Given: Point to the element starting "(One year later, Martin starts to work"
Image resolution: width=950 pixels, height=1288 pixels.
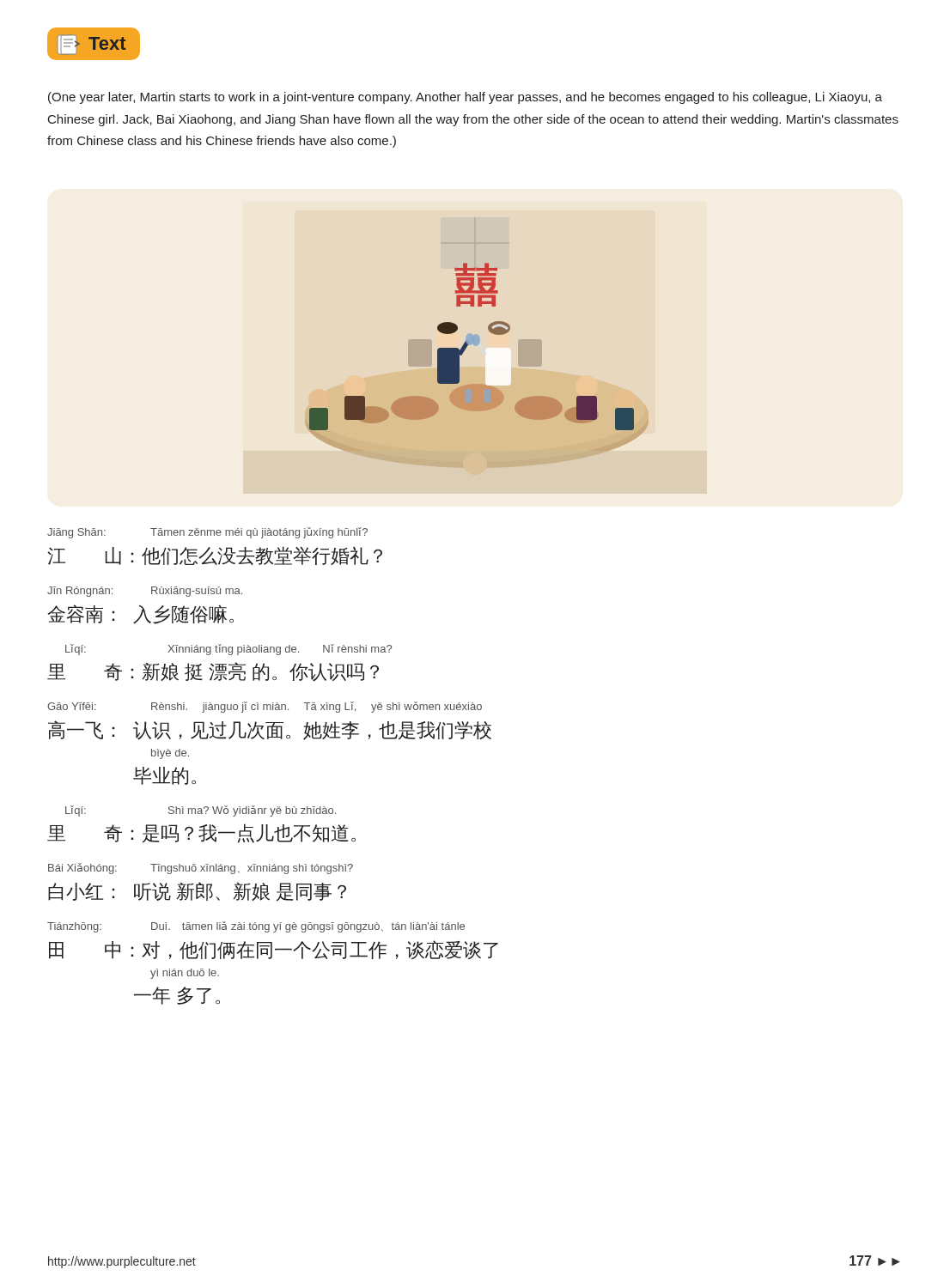Looking at the screenshot, I should (x=473, y=118).
